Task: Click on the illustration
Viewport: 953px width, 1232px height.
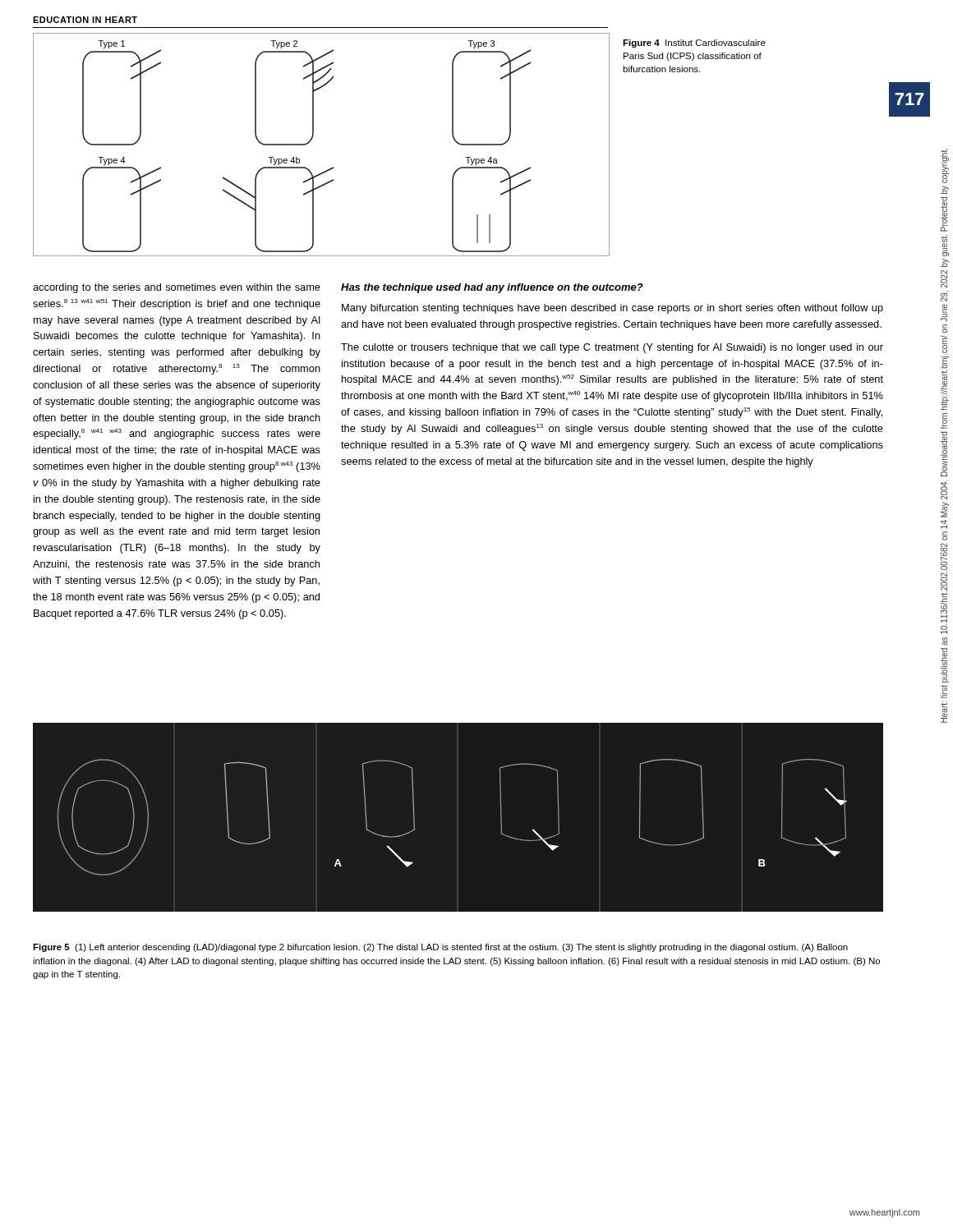Action: tap(321, 145)
